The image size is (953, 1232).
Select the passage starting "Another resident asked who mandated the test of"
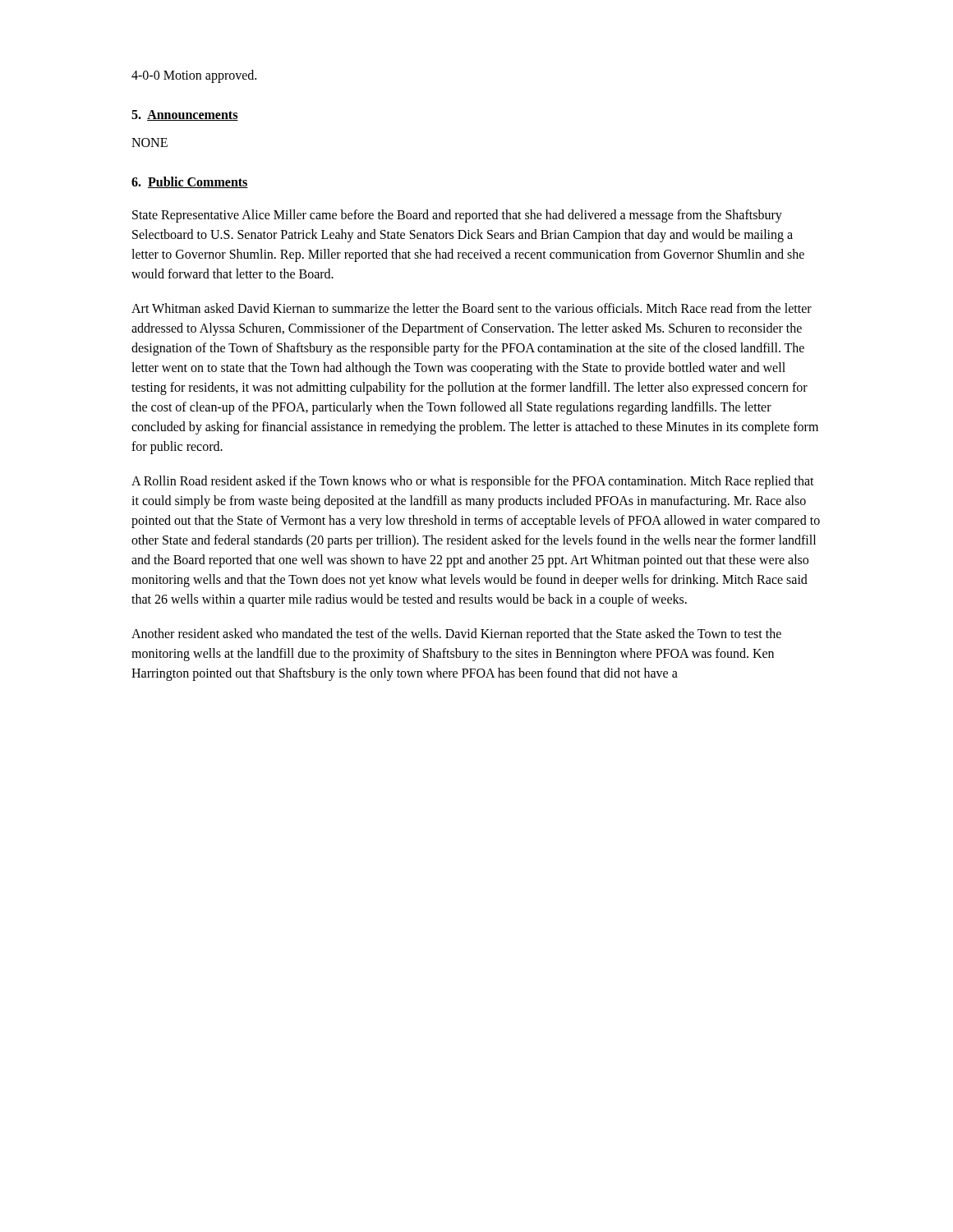coord(456,653)
